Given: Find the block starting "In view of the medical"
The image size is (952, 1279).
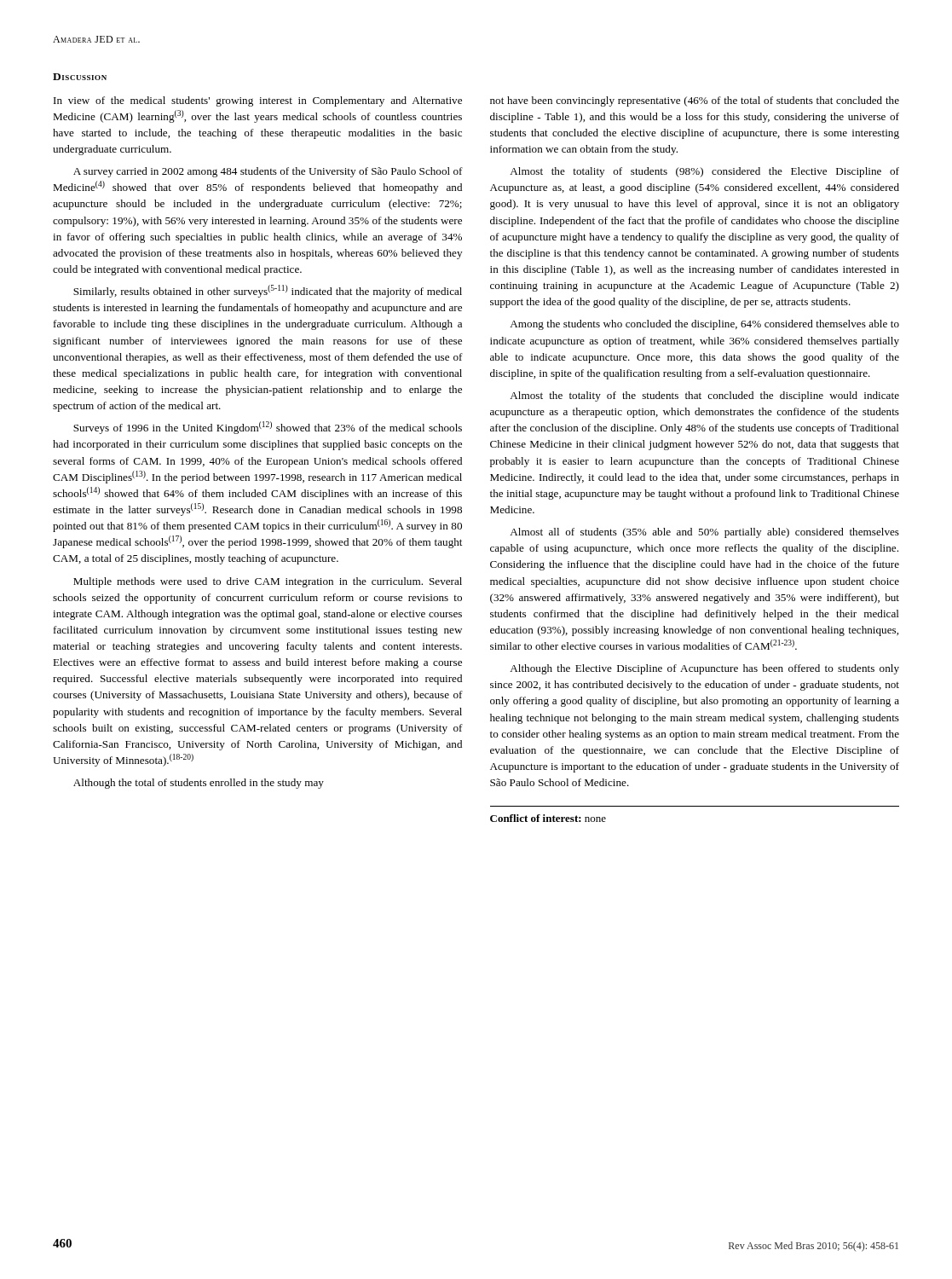Looking at the screenshot, I should 258,441.
